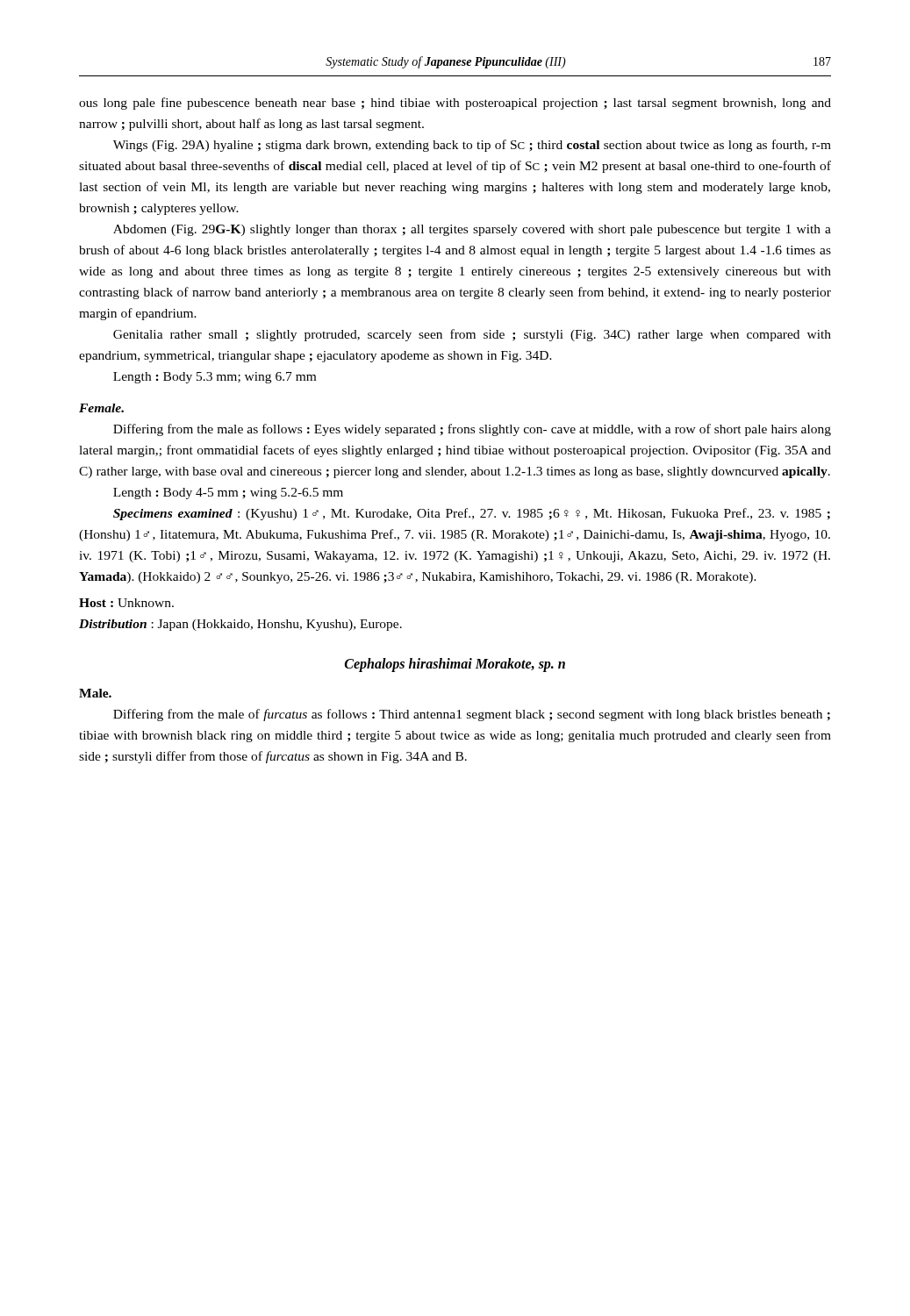Click on the text starting "Differing from the male of furcatus as"

455,735
